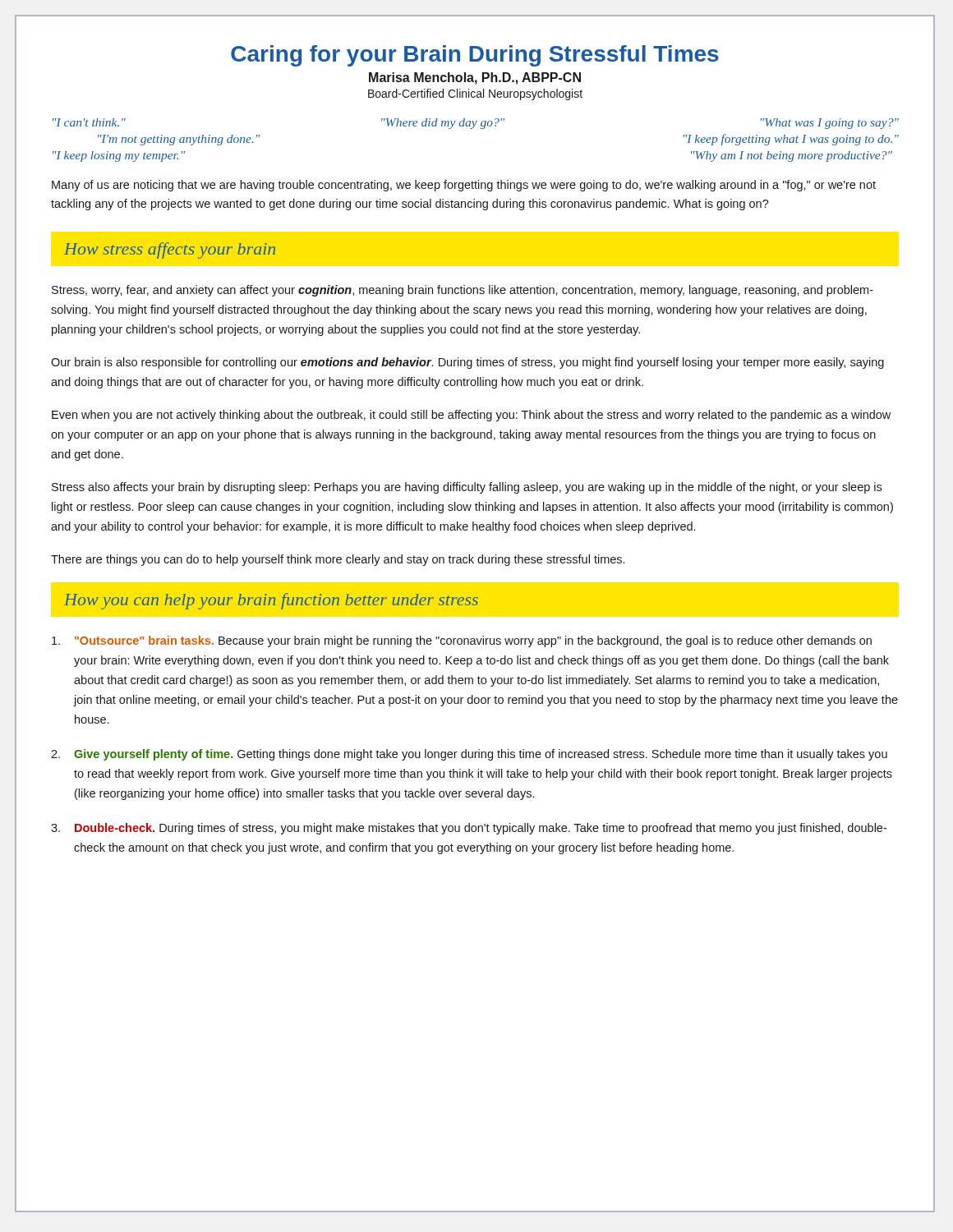Locate the text starting ""Outsource" brain tasks. Because your"

pos(475,681)
